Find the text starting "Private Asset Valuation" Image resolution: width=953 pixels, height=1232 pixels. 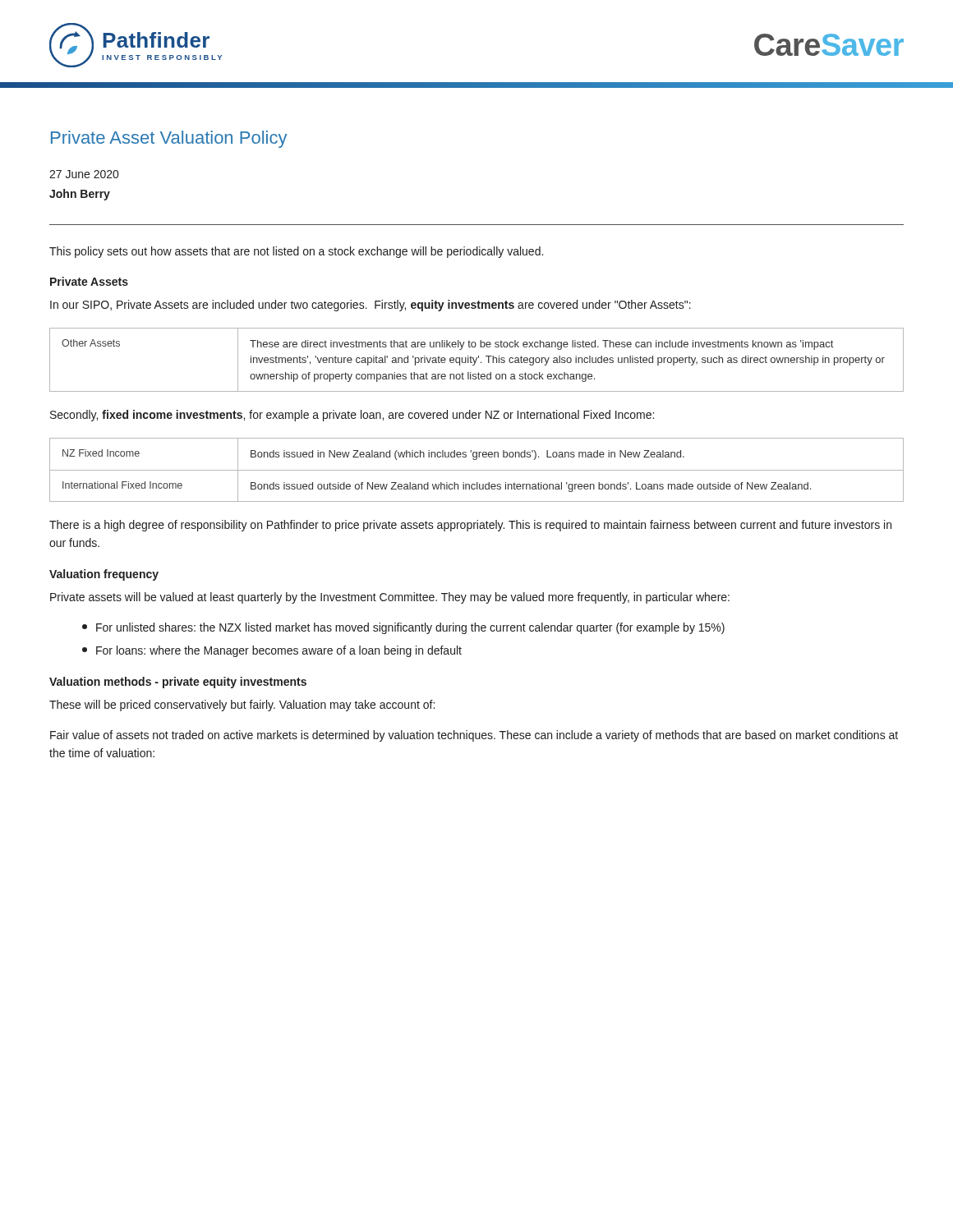(168, 138)
